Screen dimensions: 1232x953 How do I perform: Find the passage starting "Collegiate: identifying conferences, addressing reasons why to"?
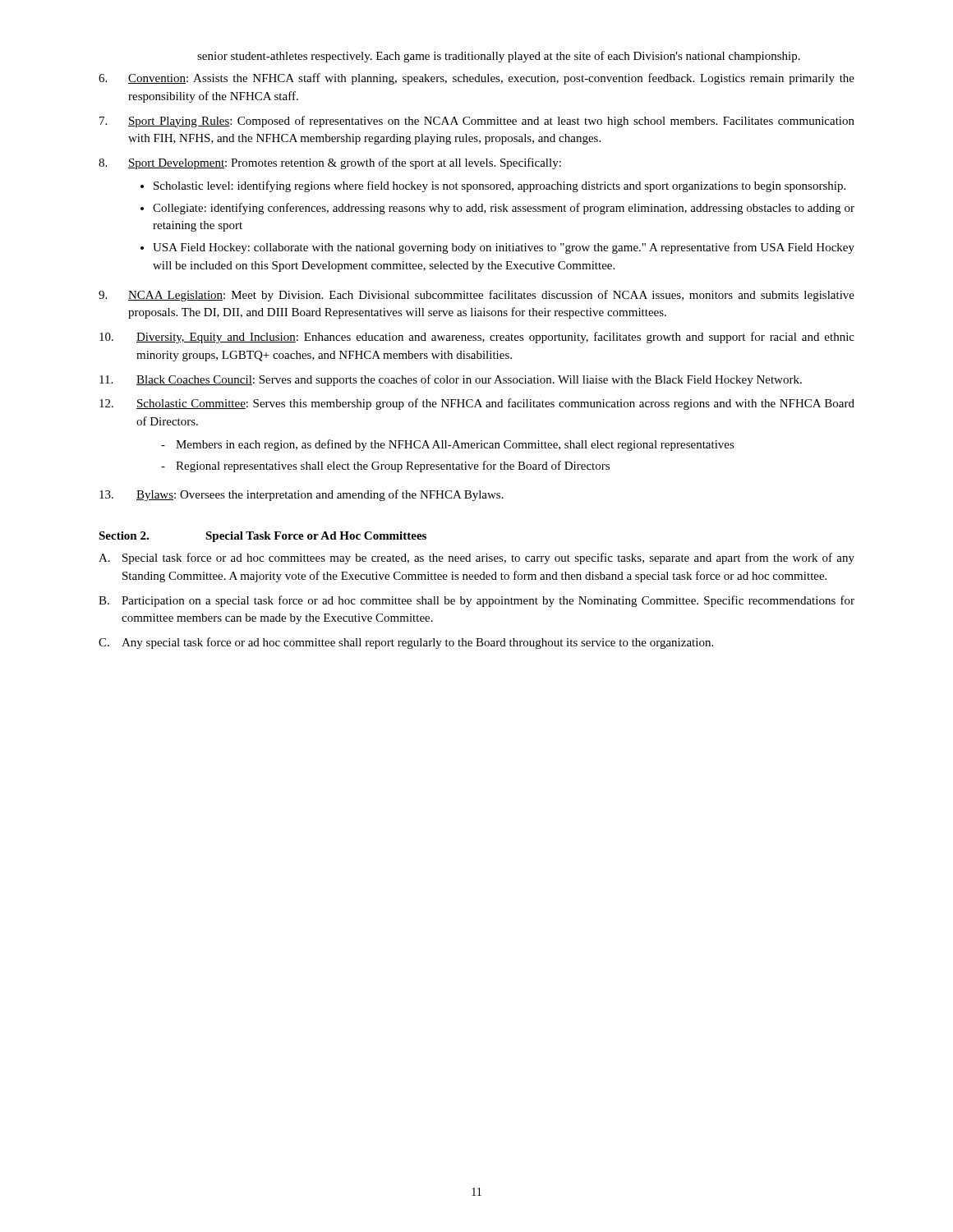click(504, 216)
